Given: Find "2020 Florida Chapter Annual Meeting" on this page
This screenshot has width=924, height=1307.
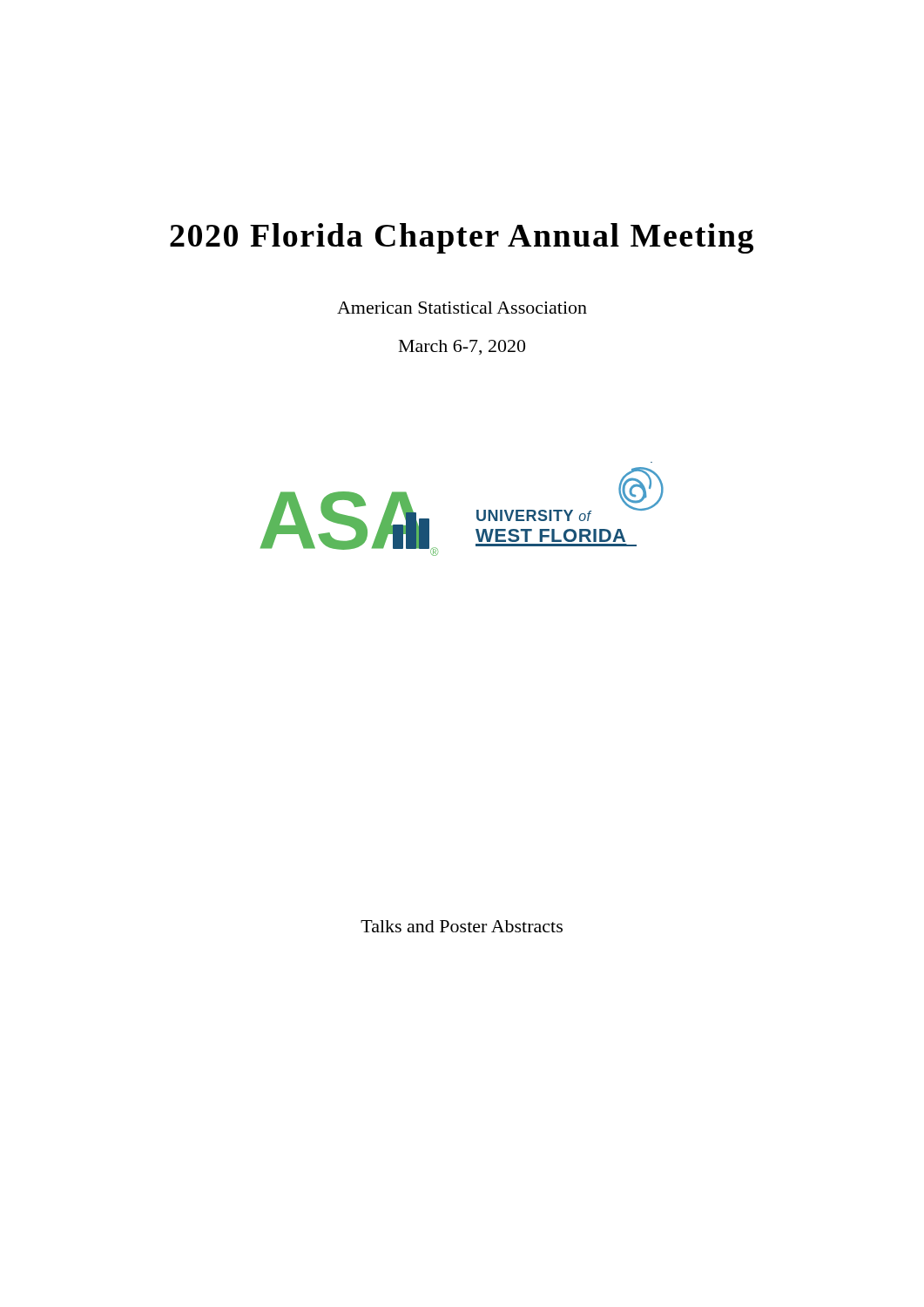Looking at the screenshot, I should coord(462,235).
